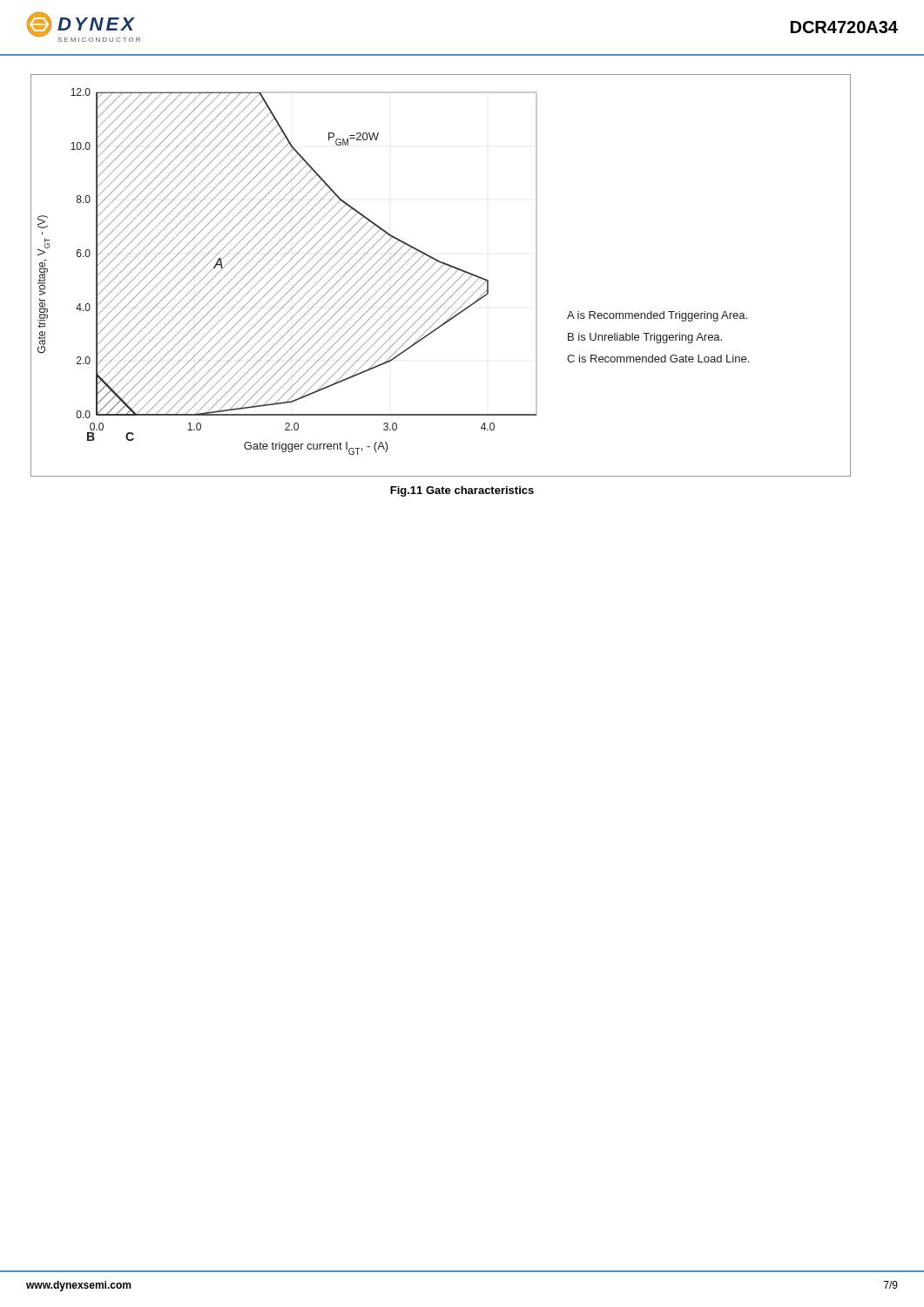Navigate to the element starting "Fig.11 Gate characteristics"
This screenshot has width=924, height=1307.
click(462, 490)
